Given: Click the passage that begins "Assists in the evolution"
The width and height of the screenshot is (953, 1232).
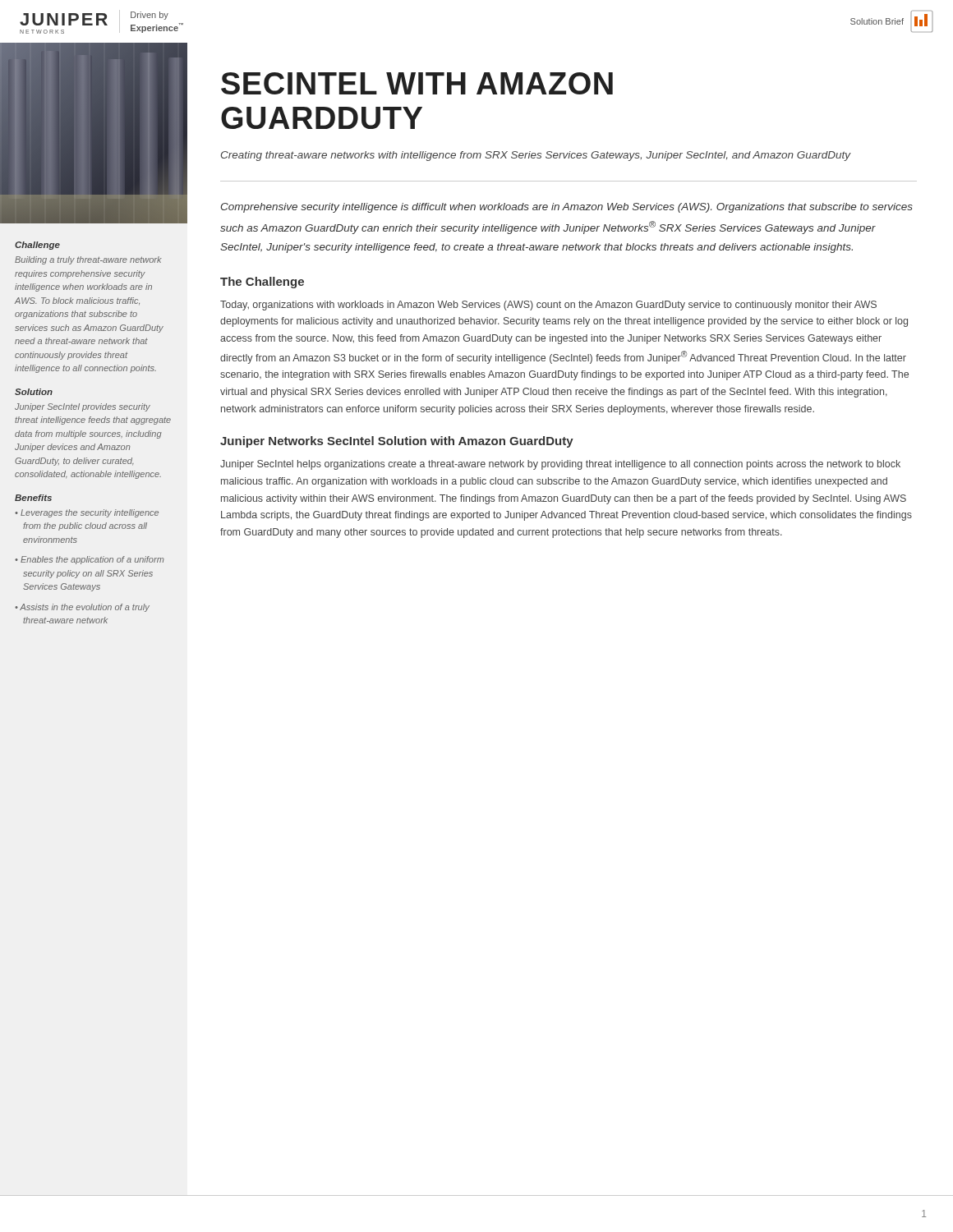Looking at the screenshot, I should [85, 613].
